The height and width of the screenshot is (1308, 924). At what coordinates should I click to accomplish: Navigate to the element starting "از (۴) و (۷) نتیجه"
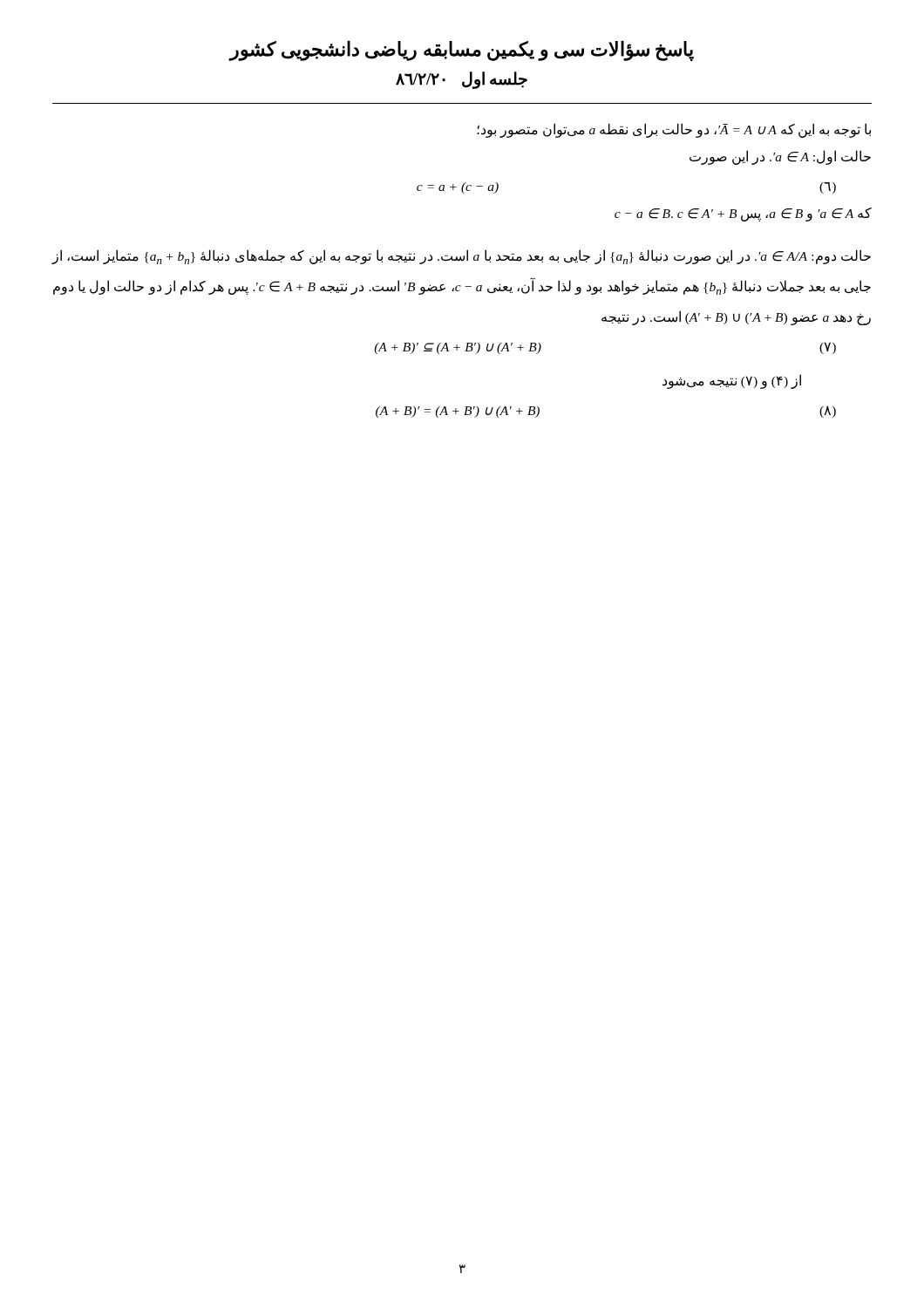pos(732,381)
